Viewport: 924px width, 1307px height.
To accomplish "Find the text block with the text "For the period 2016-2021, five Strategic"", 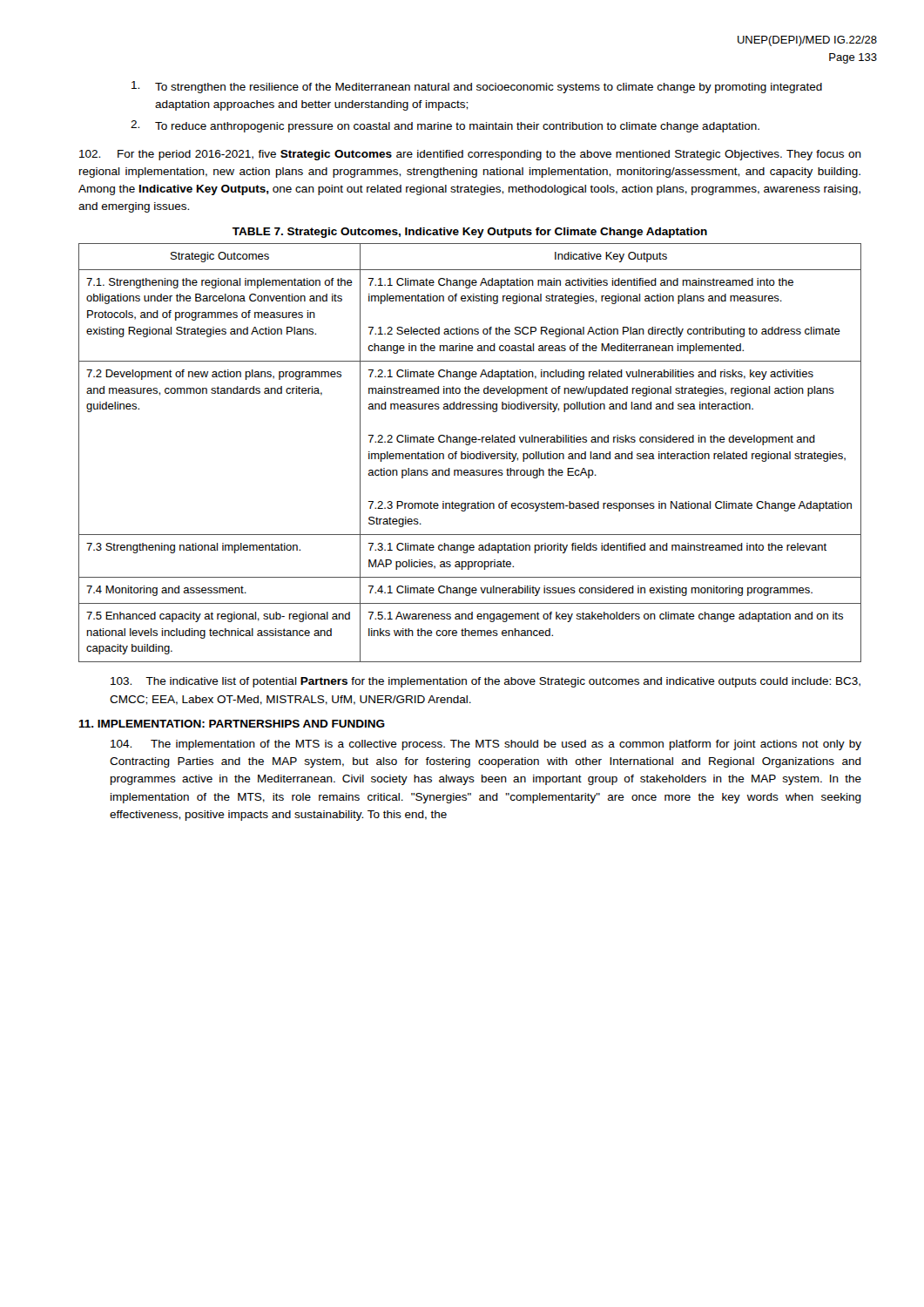I will [x=470, y=180].
